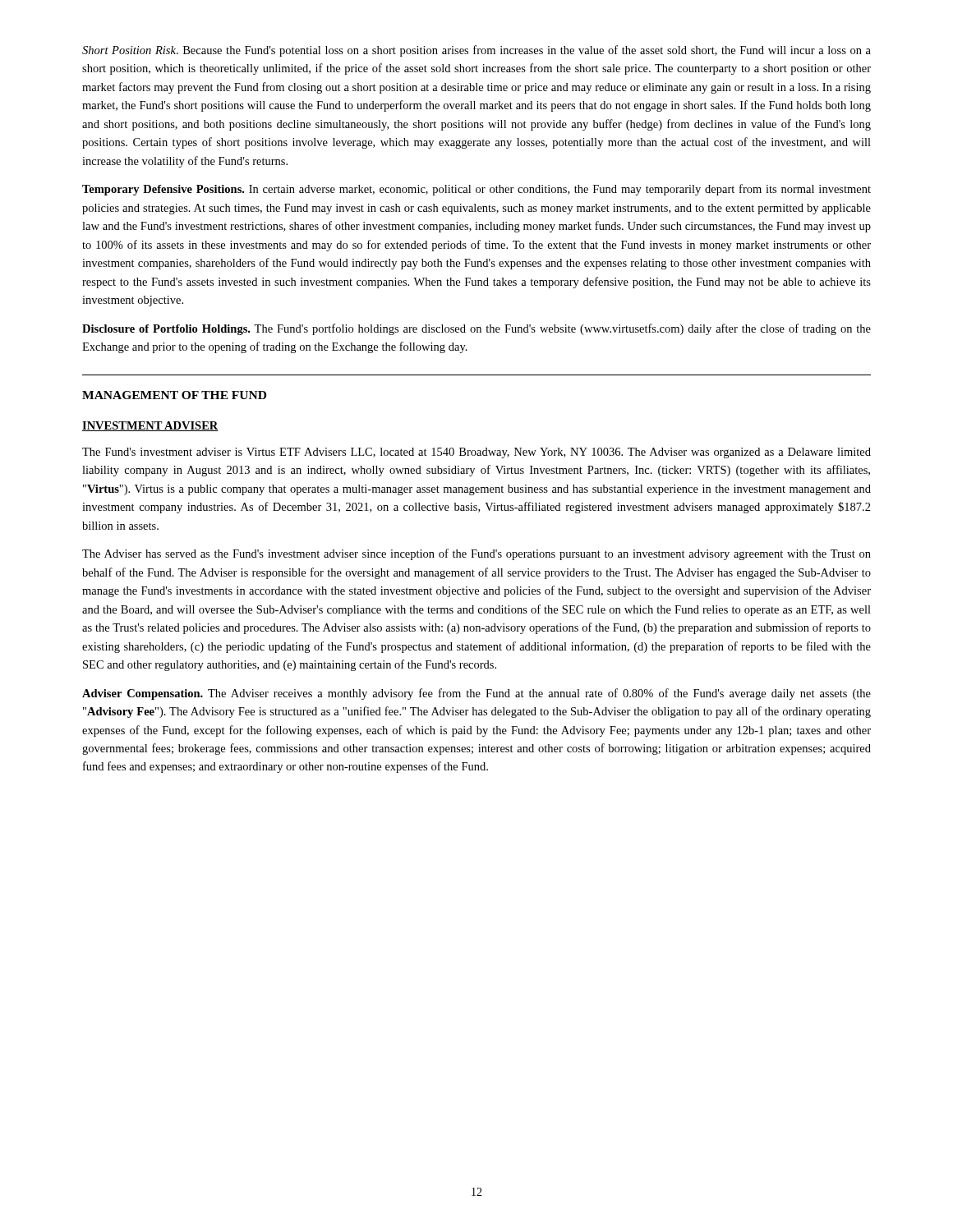Point to the passage starting "INVESTMENT ADVISER"

point(150,426)
